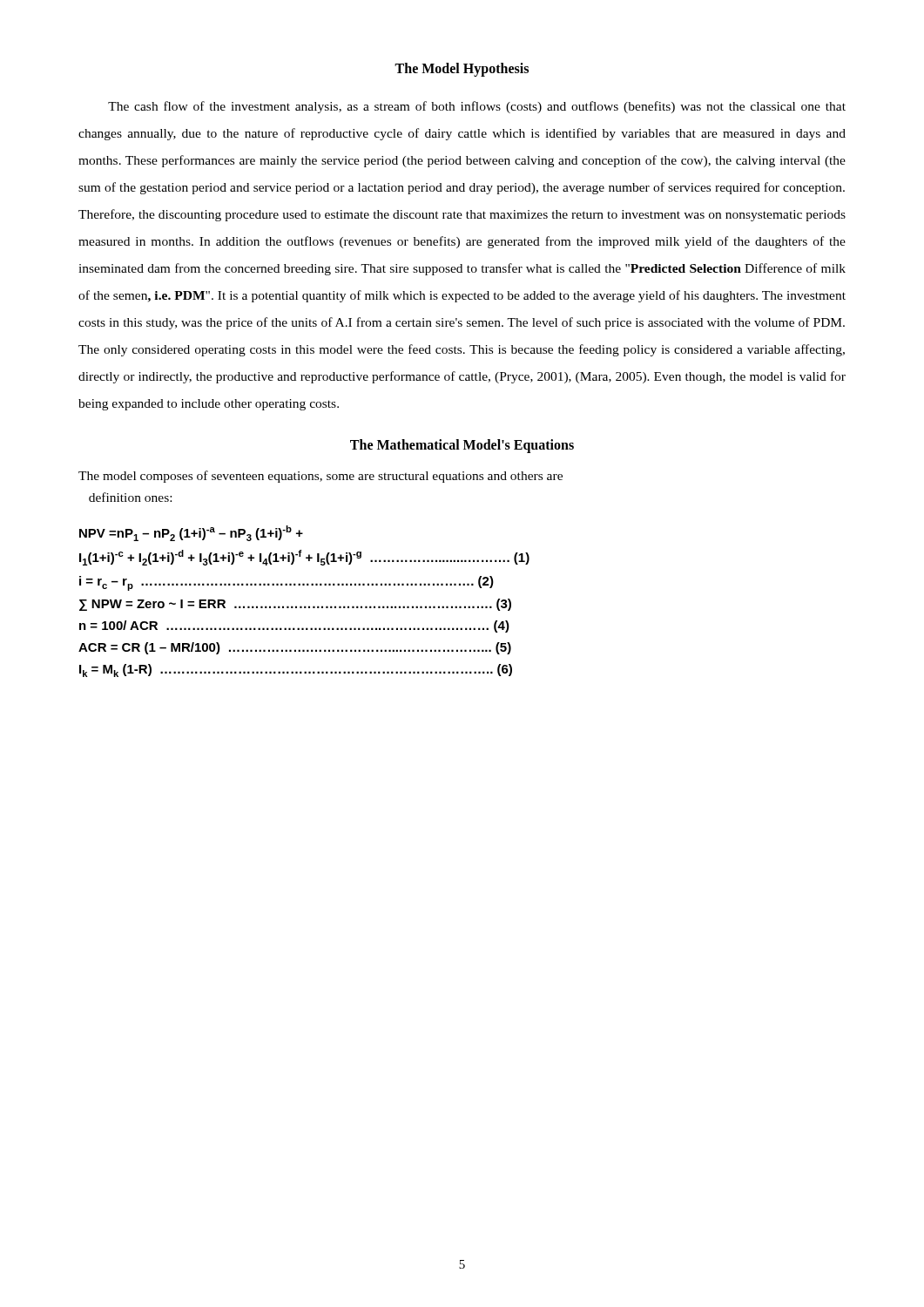Find "The Mathematical Model's Equations" on this page
Image resolution: width=924 pixels, height=1307 pixels.
(x=462, y=445)
